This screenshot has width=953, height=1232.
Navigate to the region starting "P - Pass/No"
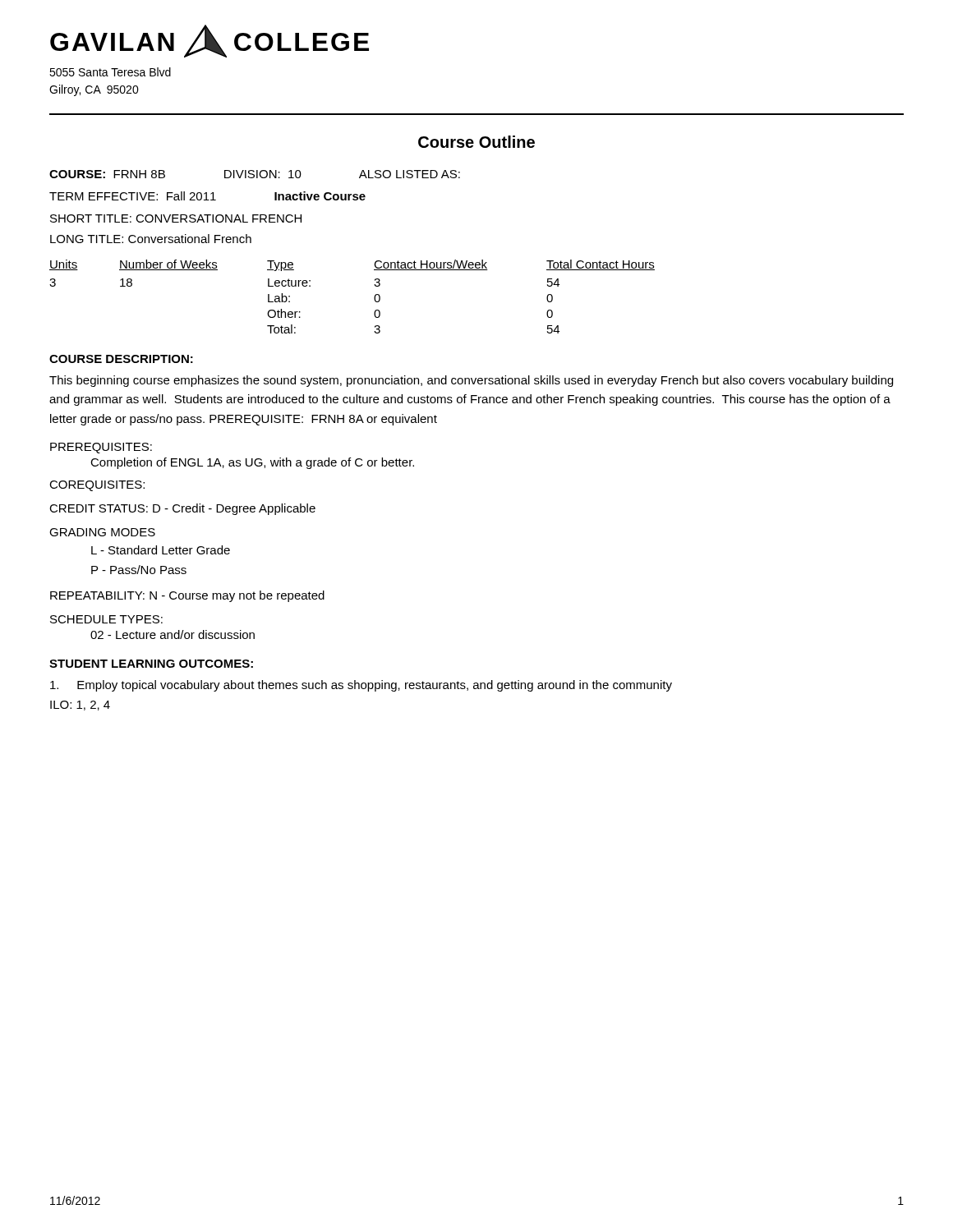pos(139,569)
